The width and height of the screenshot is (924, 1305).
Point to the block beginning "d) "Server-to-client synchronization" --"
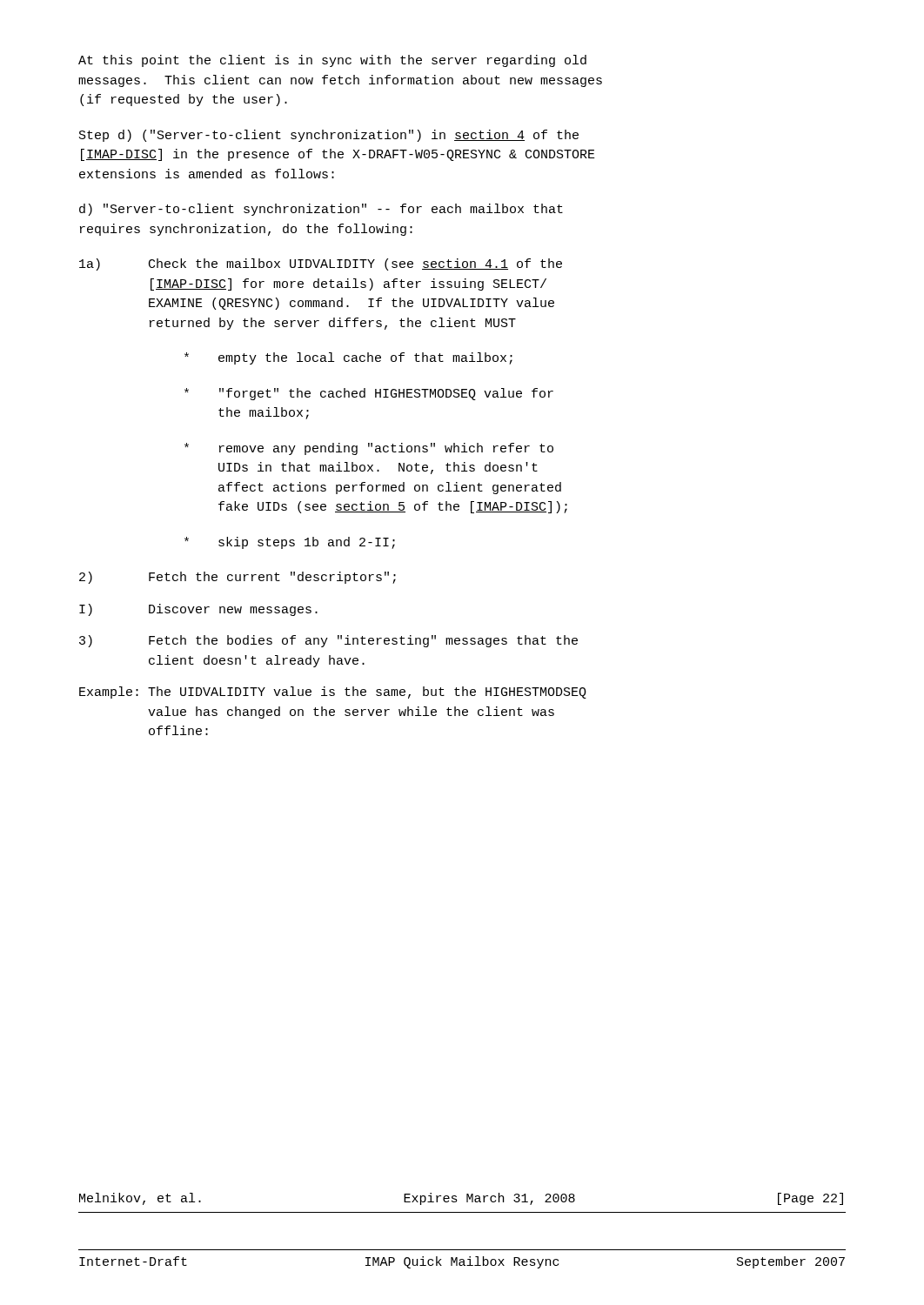[321, 220]
